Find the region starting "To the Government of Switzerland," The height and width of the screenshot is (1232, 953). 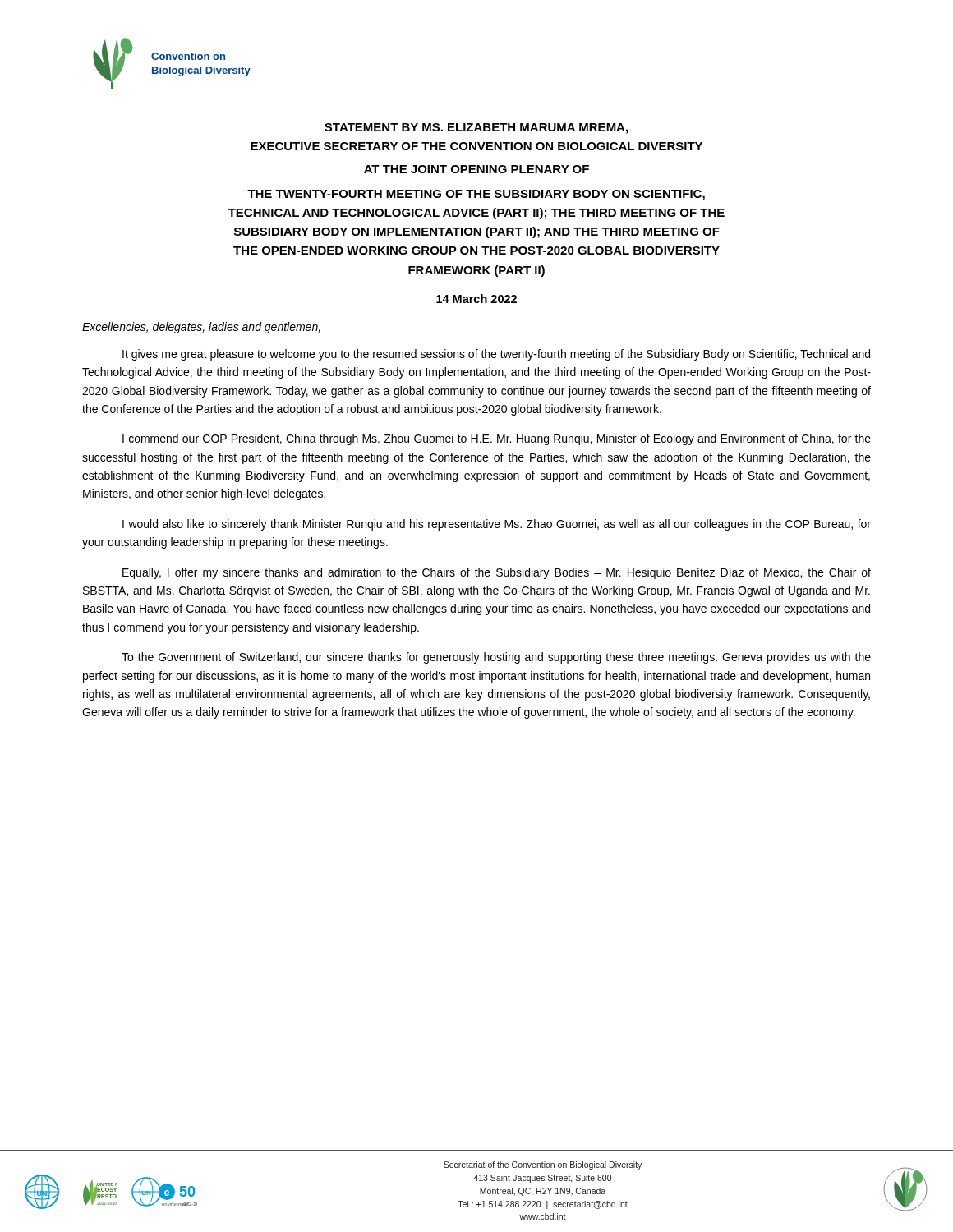476,685
